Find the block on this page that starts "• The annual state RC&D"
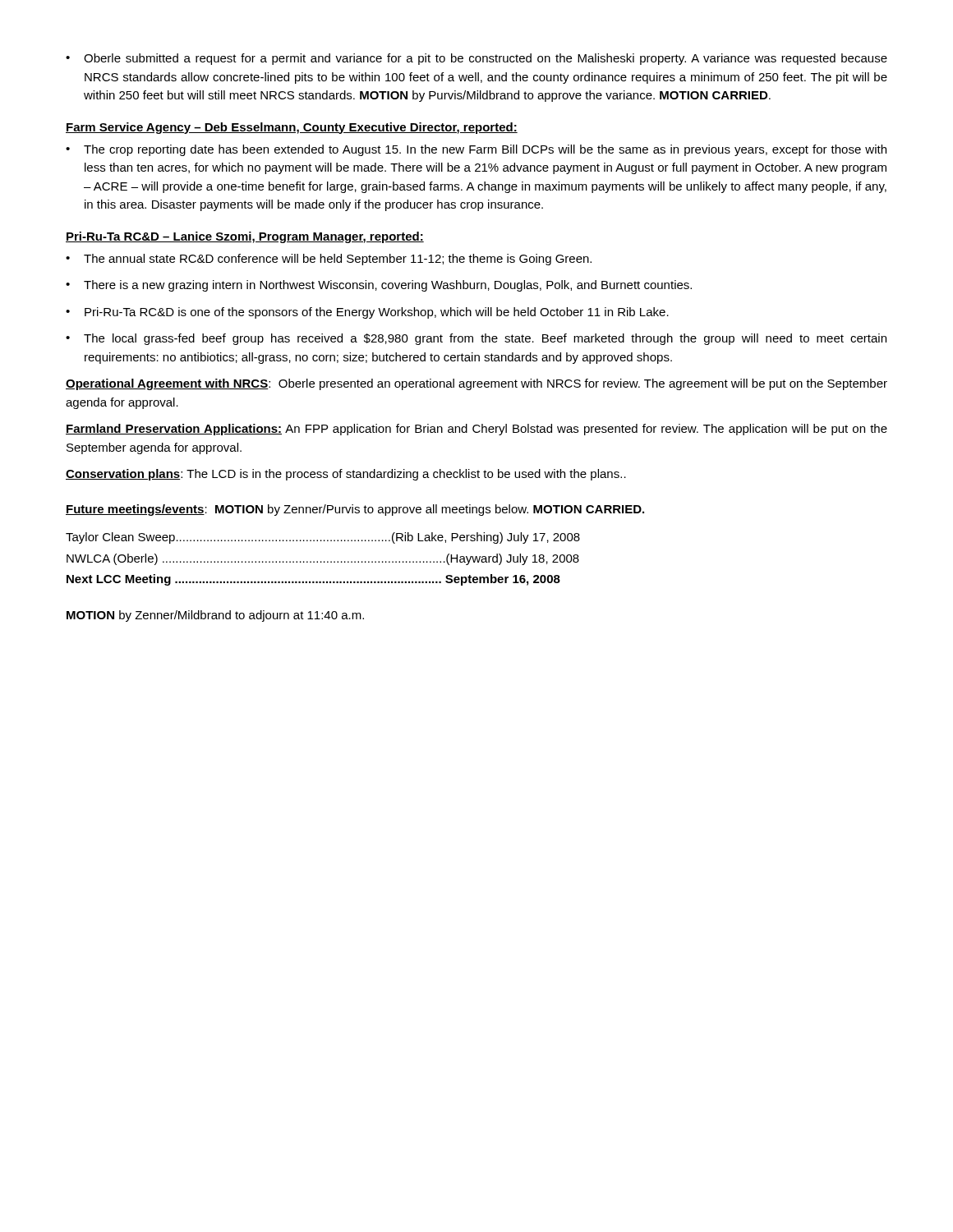This screenshot has height=1232, width=953. coord(476,258)
